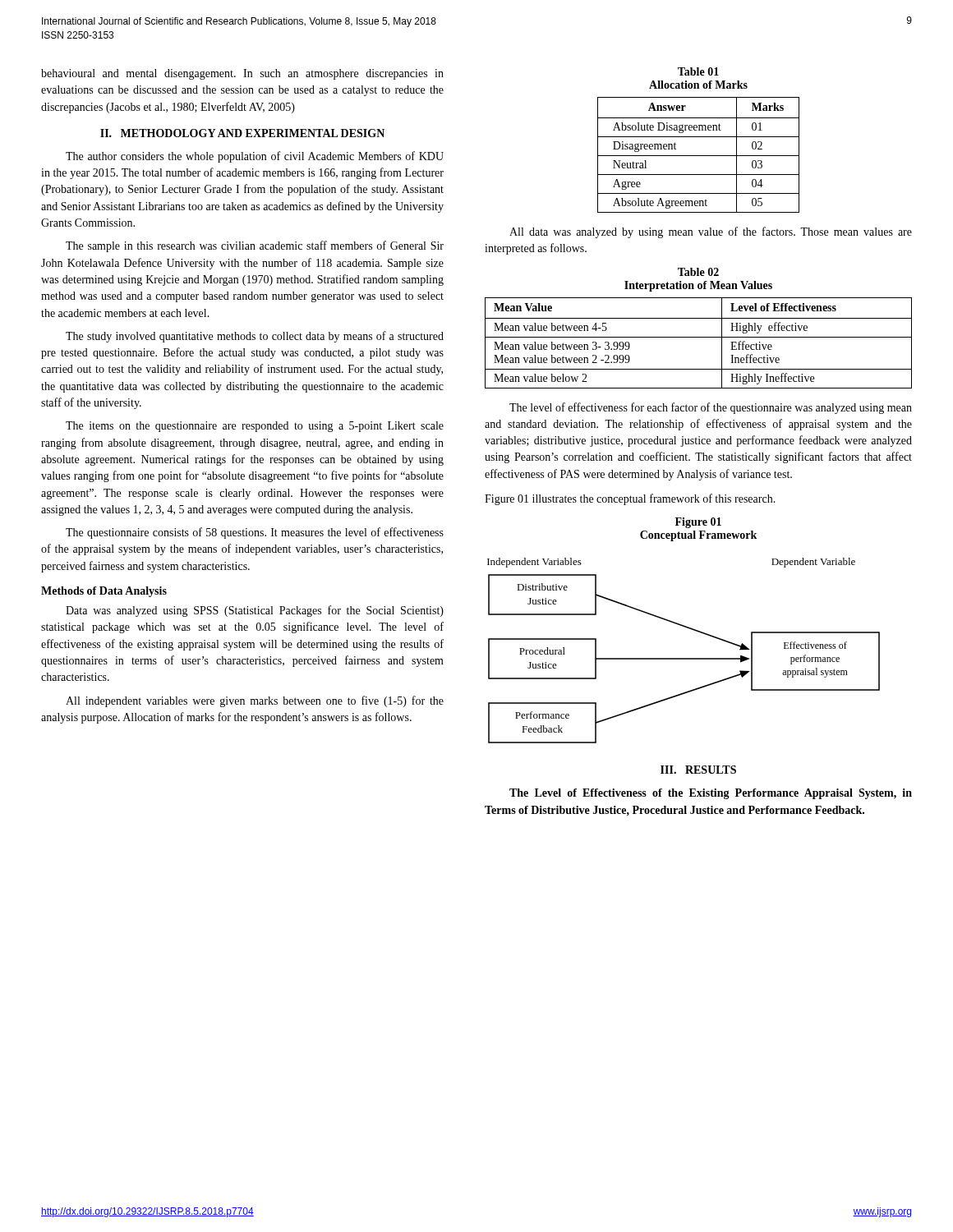Select the table that reads "Highly Ineffective"

pos(698,343)
